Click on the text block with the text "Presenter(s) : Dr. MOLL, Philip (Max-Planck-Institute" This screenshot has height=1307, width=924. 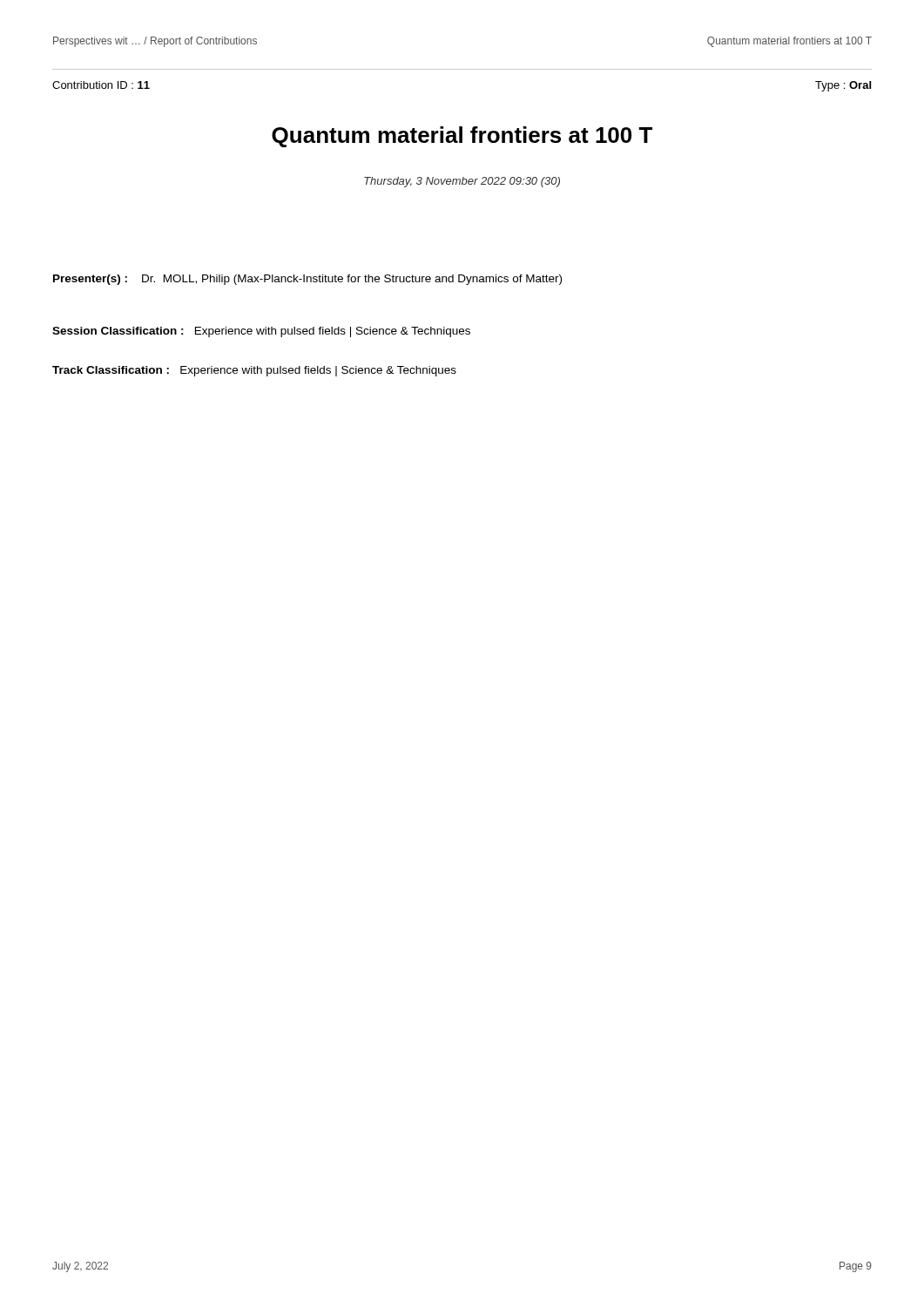coord(307,278)
